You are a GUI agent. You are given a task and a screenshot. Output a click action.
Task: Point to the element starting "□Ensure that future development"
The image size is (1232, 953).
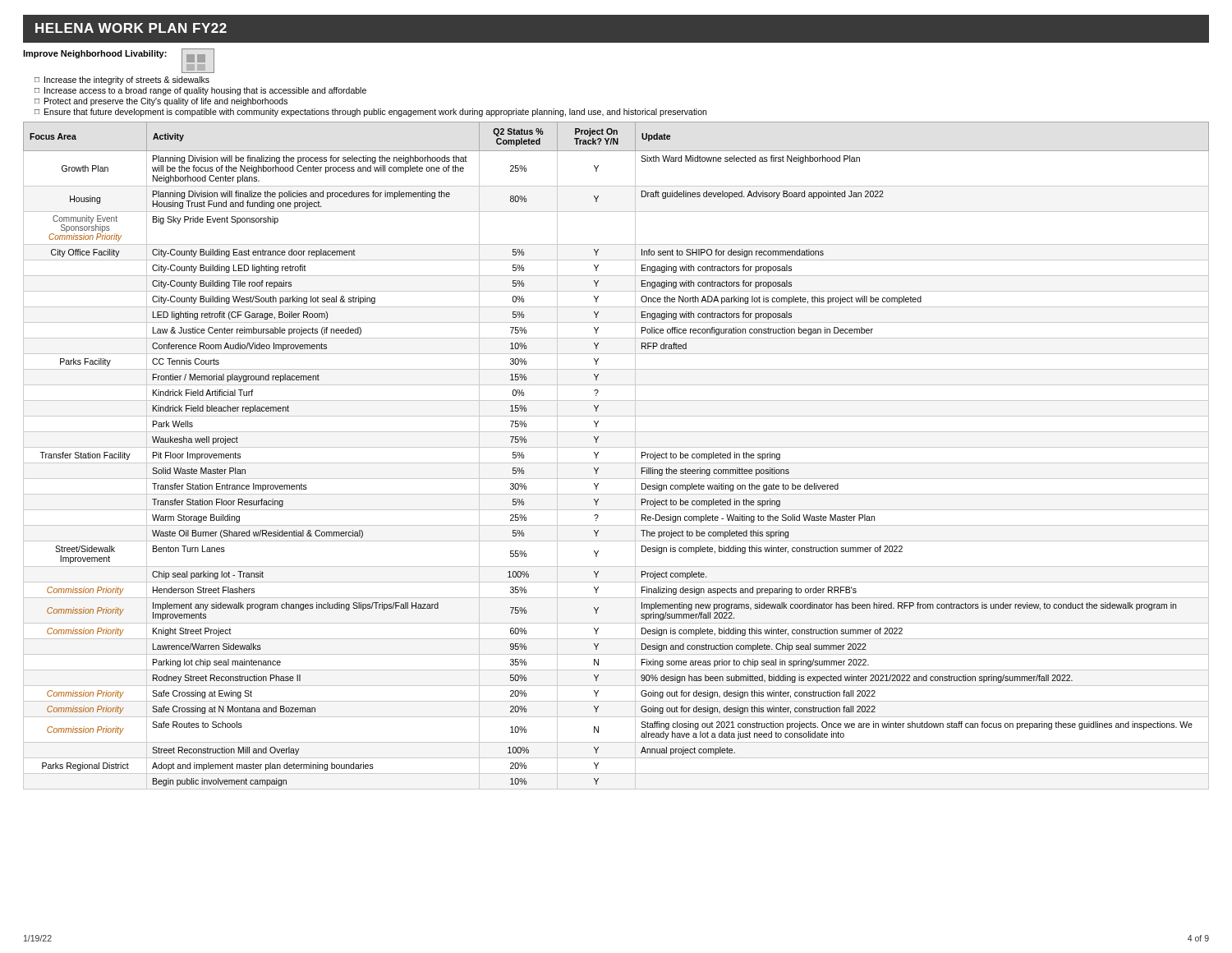pos(371,112)
